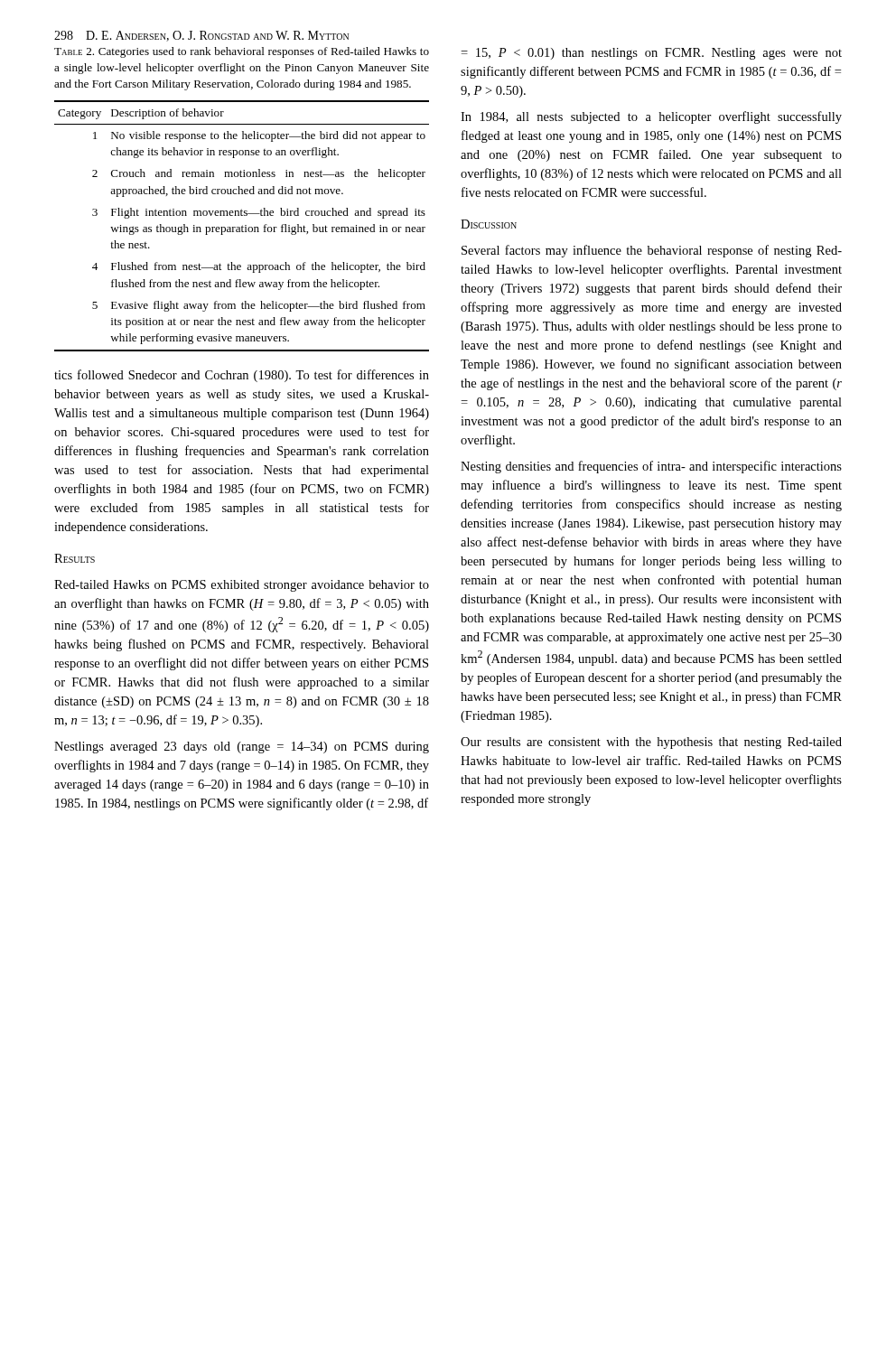Where is the passage that starts "Red-tailed Hawks on PCMS"?
Viewport: 896px width, 1355px height.
(242, 652)
